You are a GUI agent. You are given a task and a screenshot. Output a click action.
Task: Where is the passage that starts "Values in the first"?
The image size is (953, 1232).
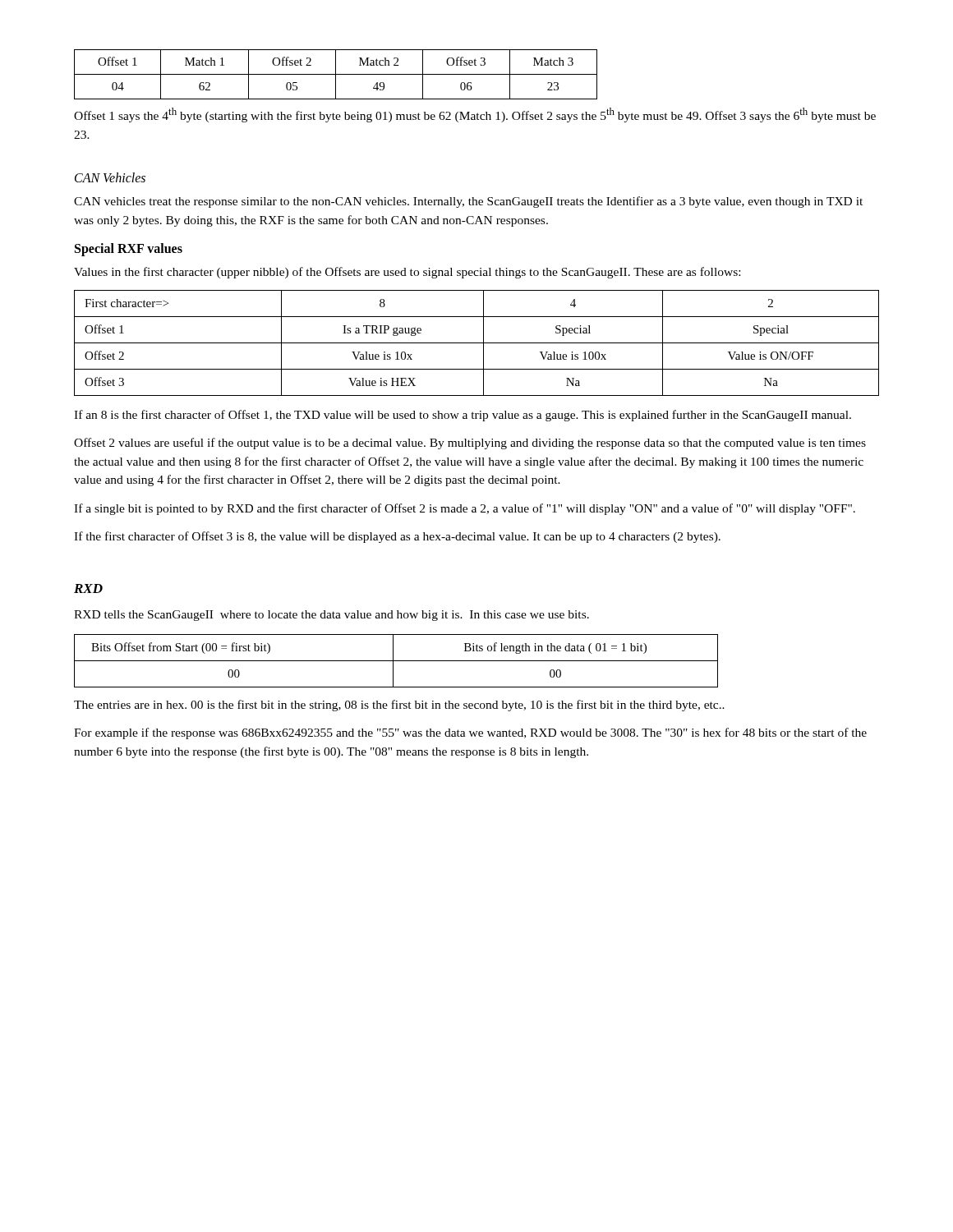click(x=476, y=272)
